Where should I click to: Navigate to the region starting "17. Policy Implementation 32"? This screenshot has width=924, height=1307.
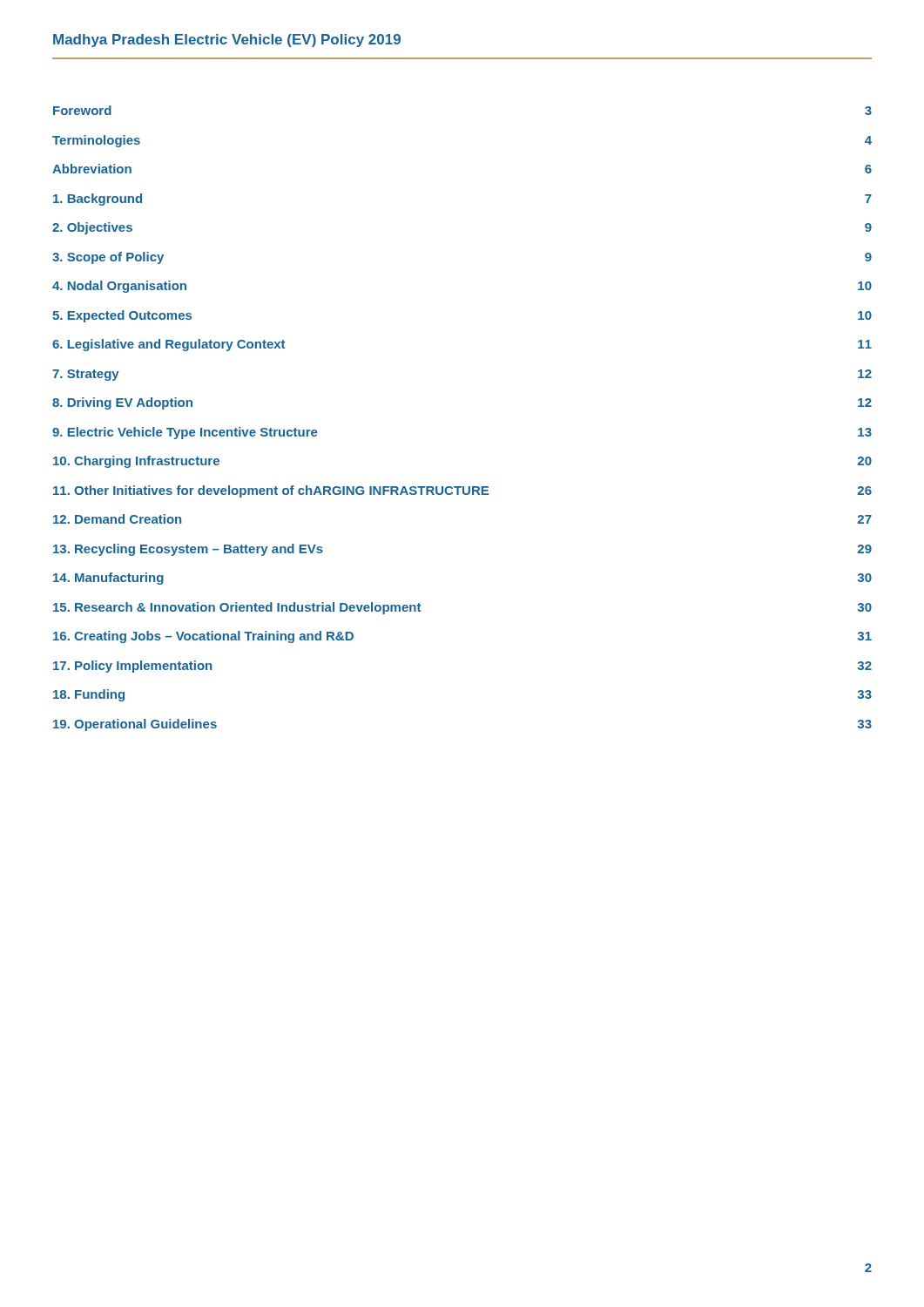[137, 666]
